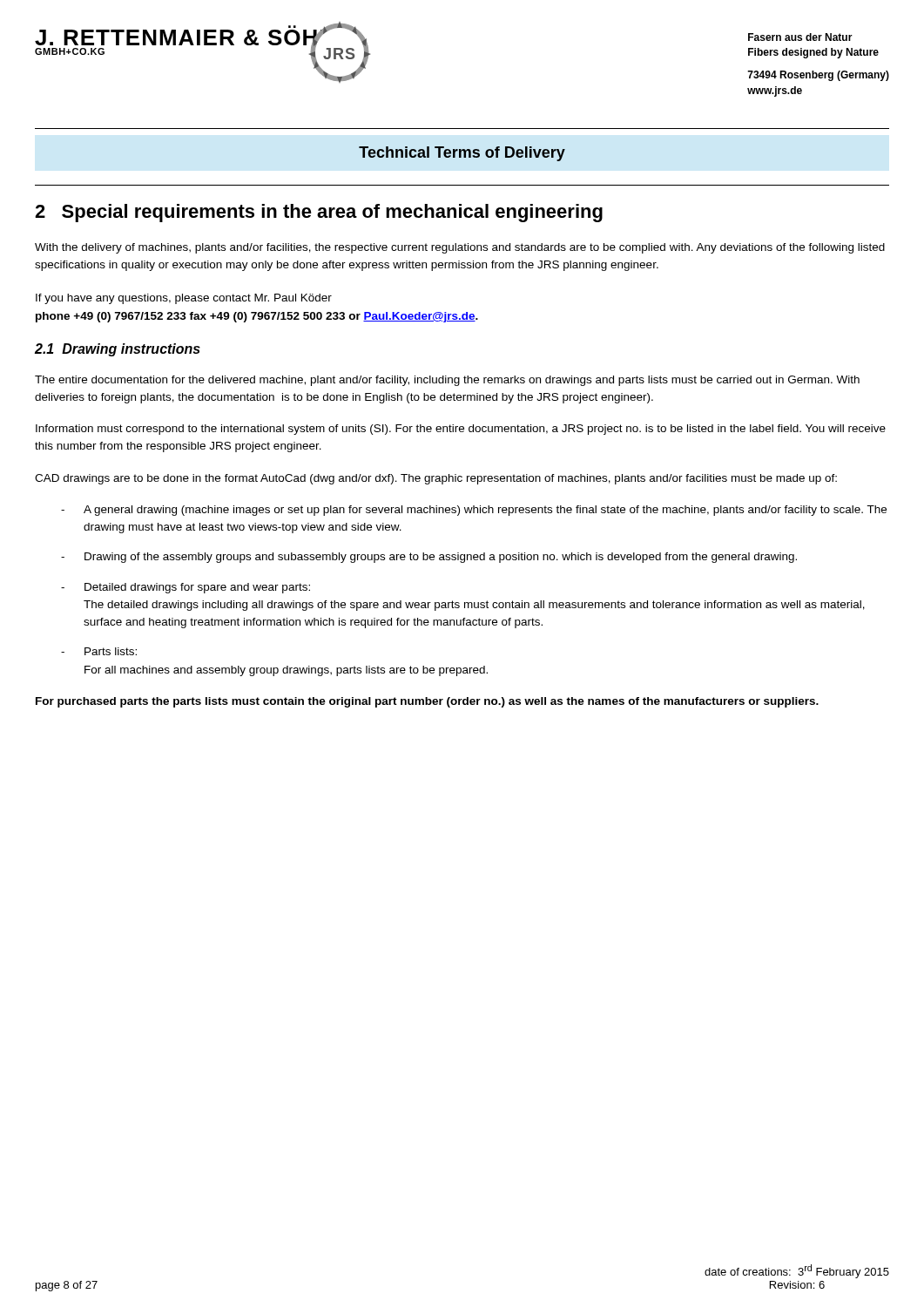This screenshot has height=1307, width=924.
Task: Click on the list item with the text "- Parts lists:"
Action: tap(475, 661)
